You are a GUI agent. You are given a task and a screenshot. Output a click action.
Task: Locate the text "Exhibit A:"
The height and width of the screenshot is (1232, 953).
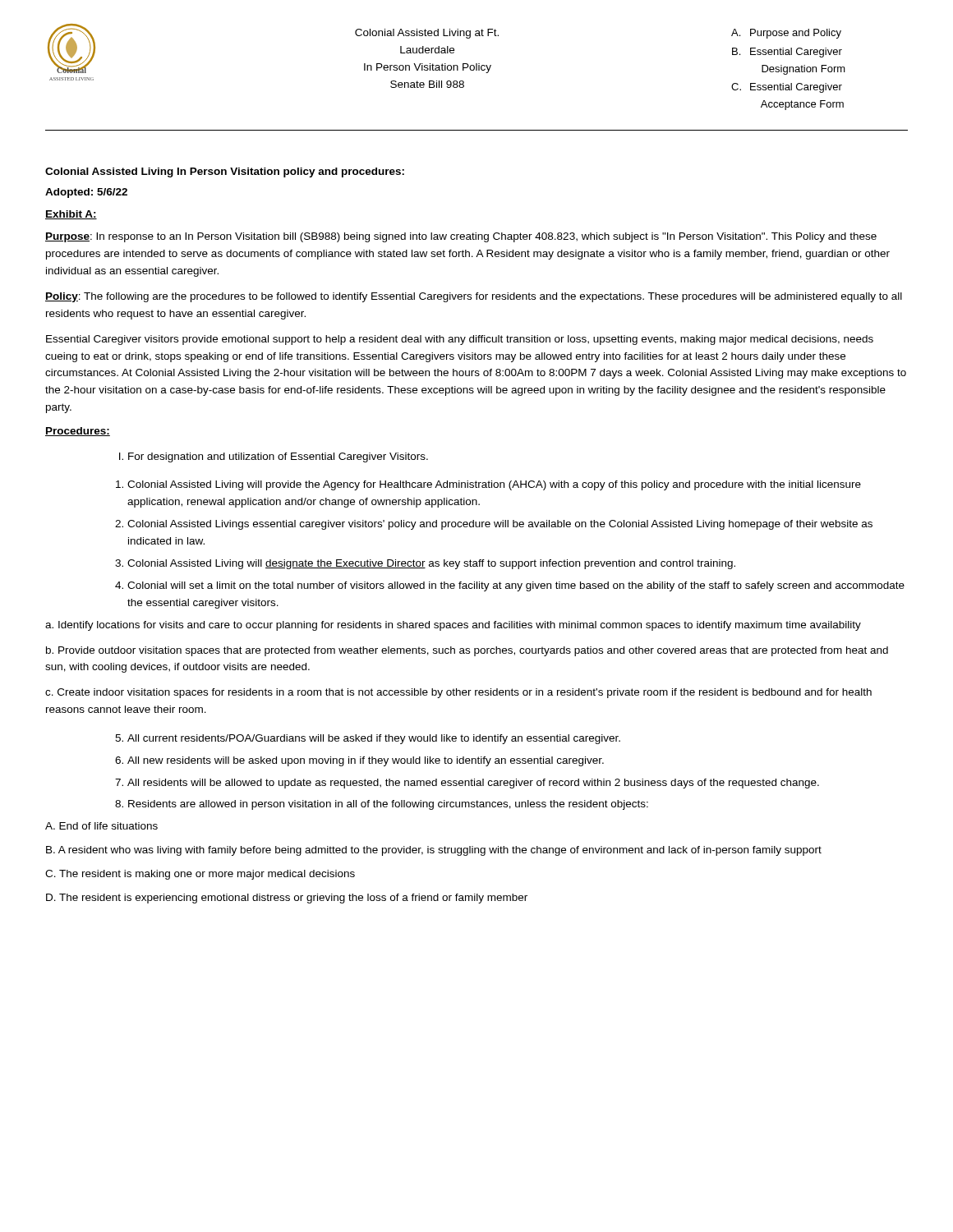tap(71, 214)
